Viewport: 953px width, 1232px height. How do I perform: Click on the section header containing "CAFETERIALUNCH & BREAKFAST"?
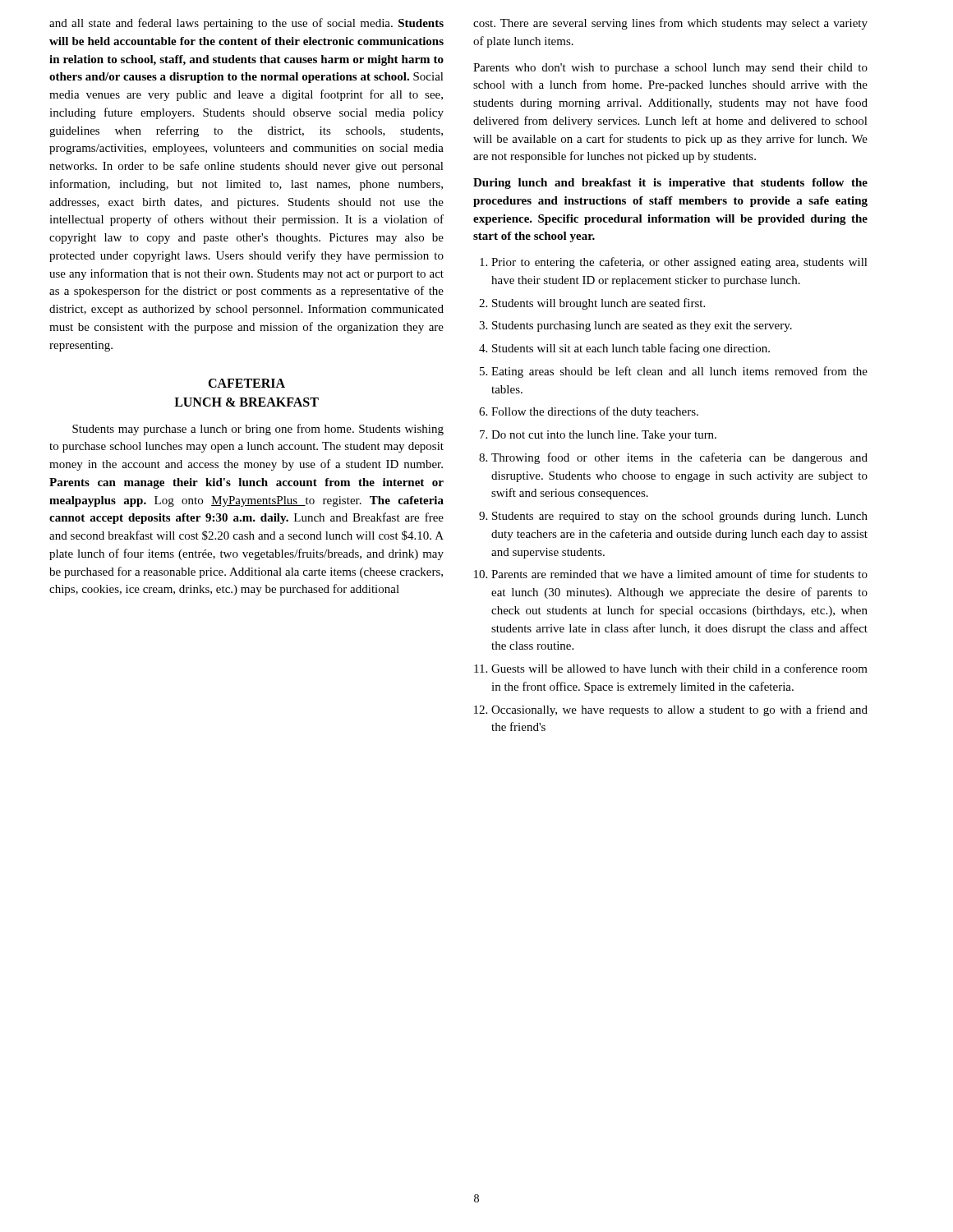click(246, 393)
